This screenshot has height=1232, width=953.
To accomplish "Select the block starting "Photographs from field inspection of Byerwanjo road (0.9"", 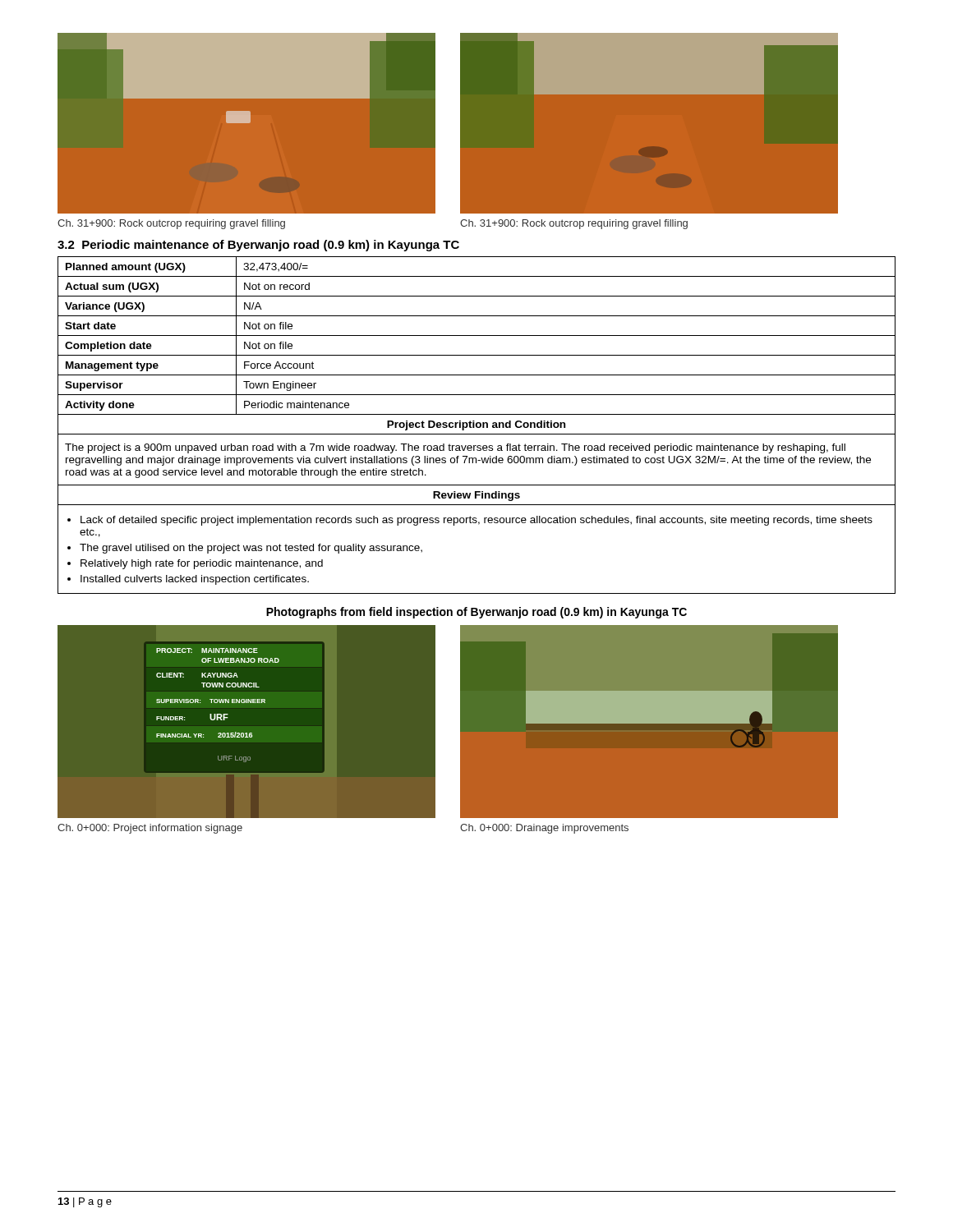I will click(x=476, y=612).
